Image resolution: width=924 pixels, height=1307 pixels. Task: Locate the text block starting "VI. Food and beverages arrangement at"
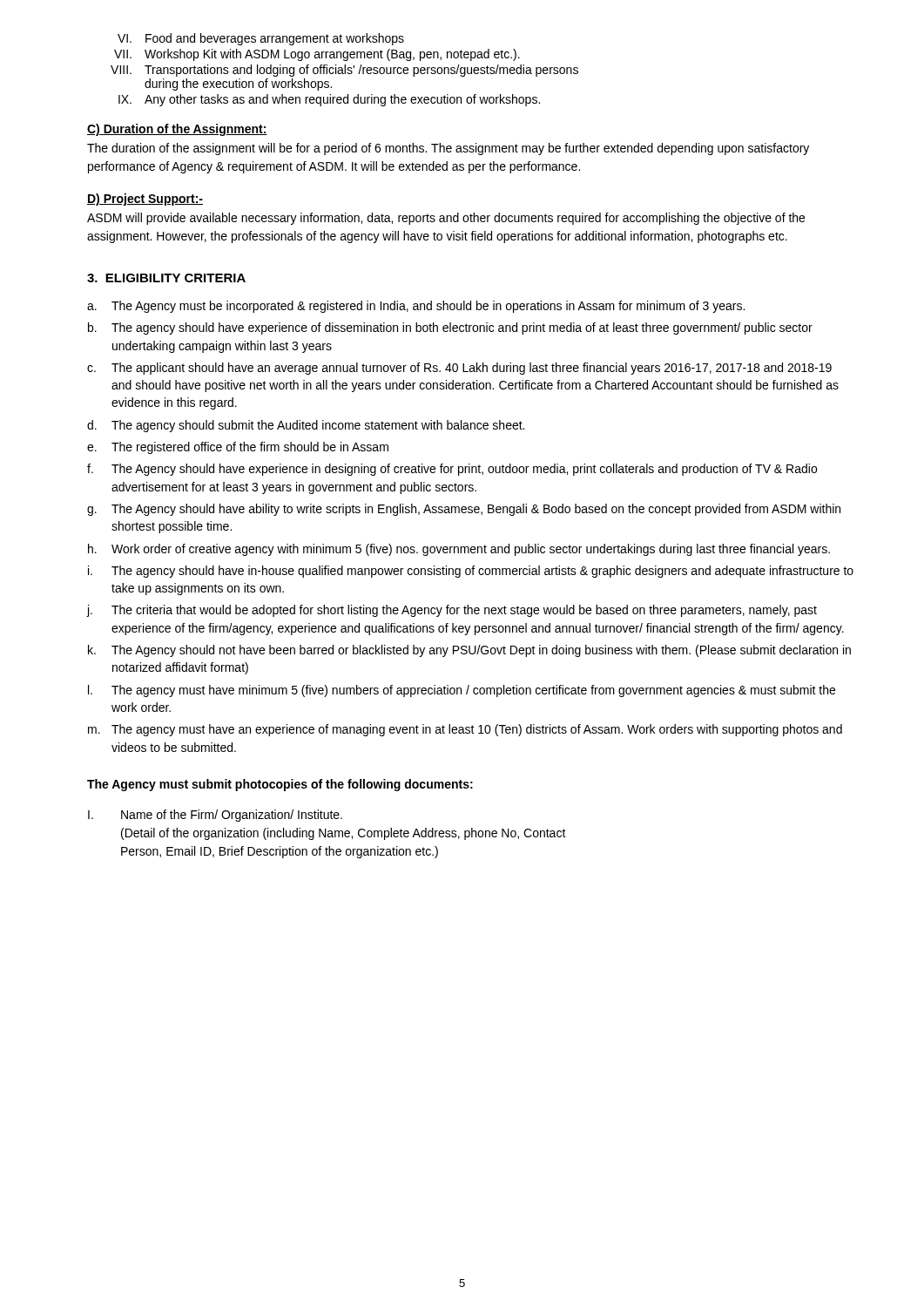[246, 38]
